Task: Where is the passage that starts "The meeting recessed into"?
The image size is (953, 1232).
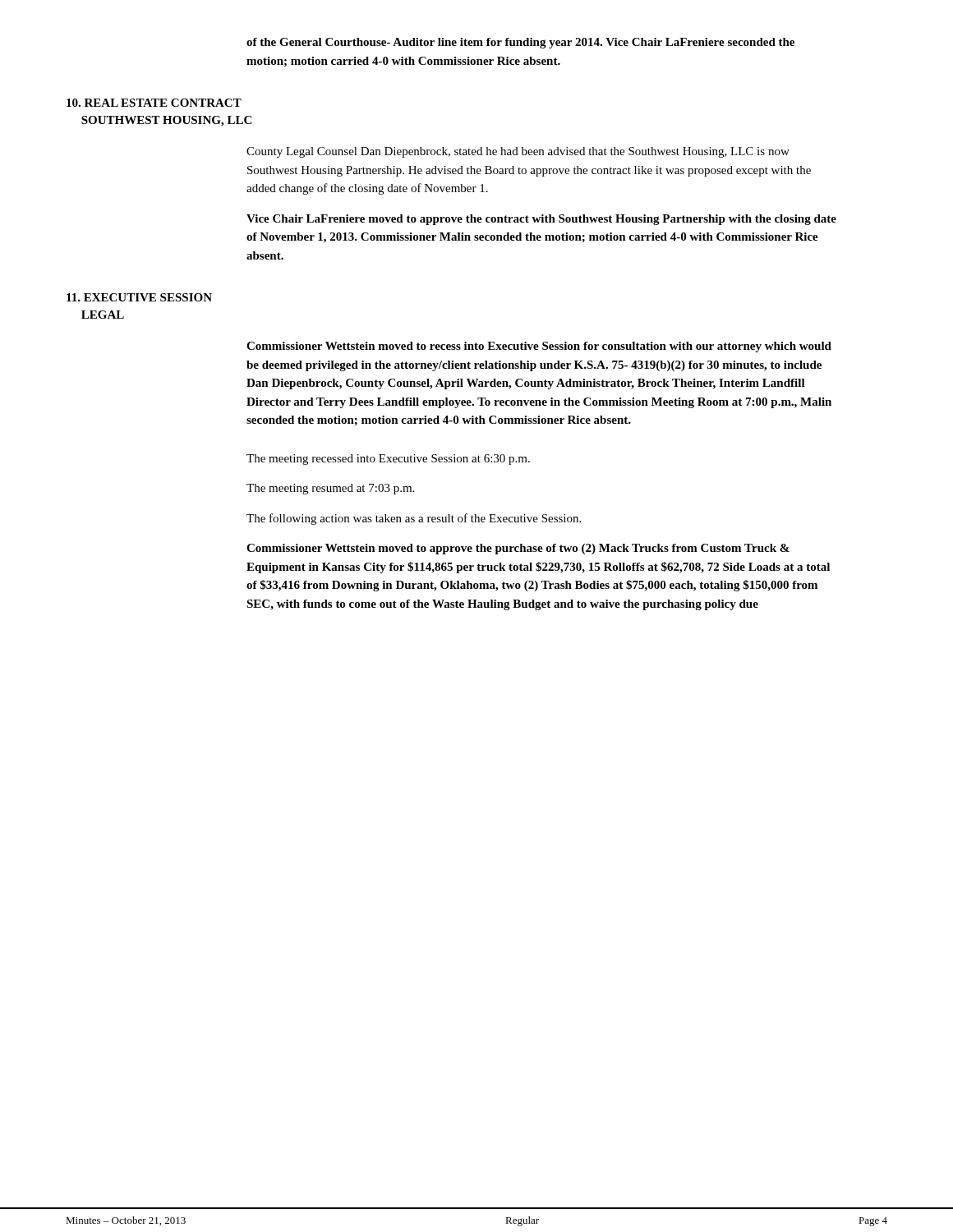Action: coord(388,460)
